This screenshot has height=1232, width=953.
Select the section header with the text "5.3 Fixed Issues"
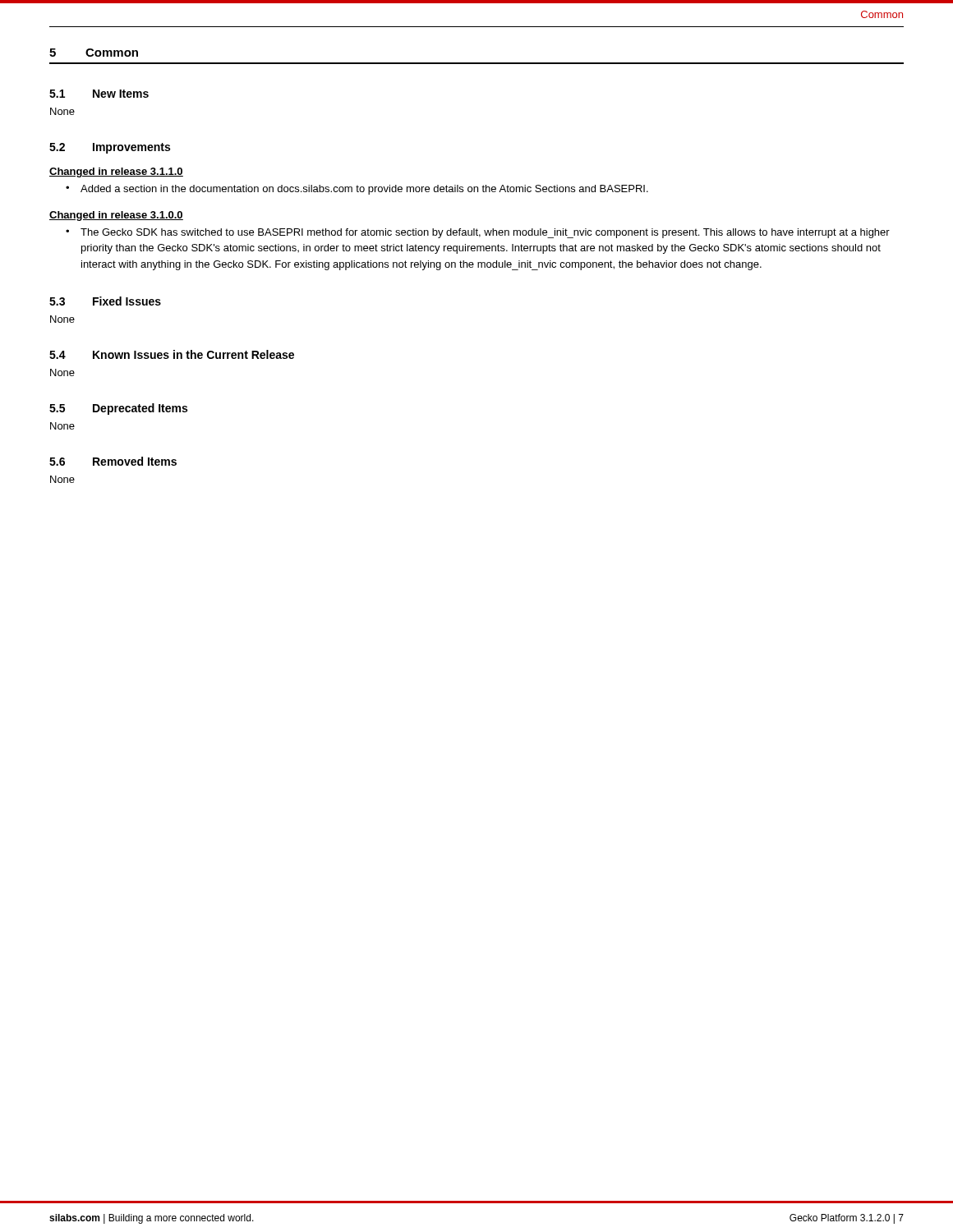(x=105, y=301)
